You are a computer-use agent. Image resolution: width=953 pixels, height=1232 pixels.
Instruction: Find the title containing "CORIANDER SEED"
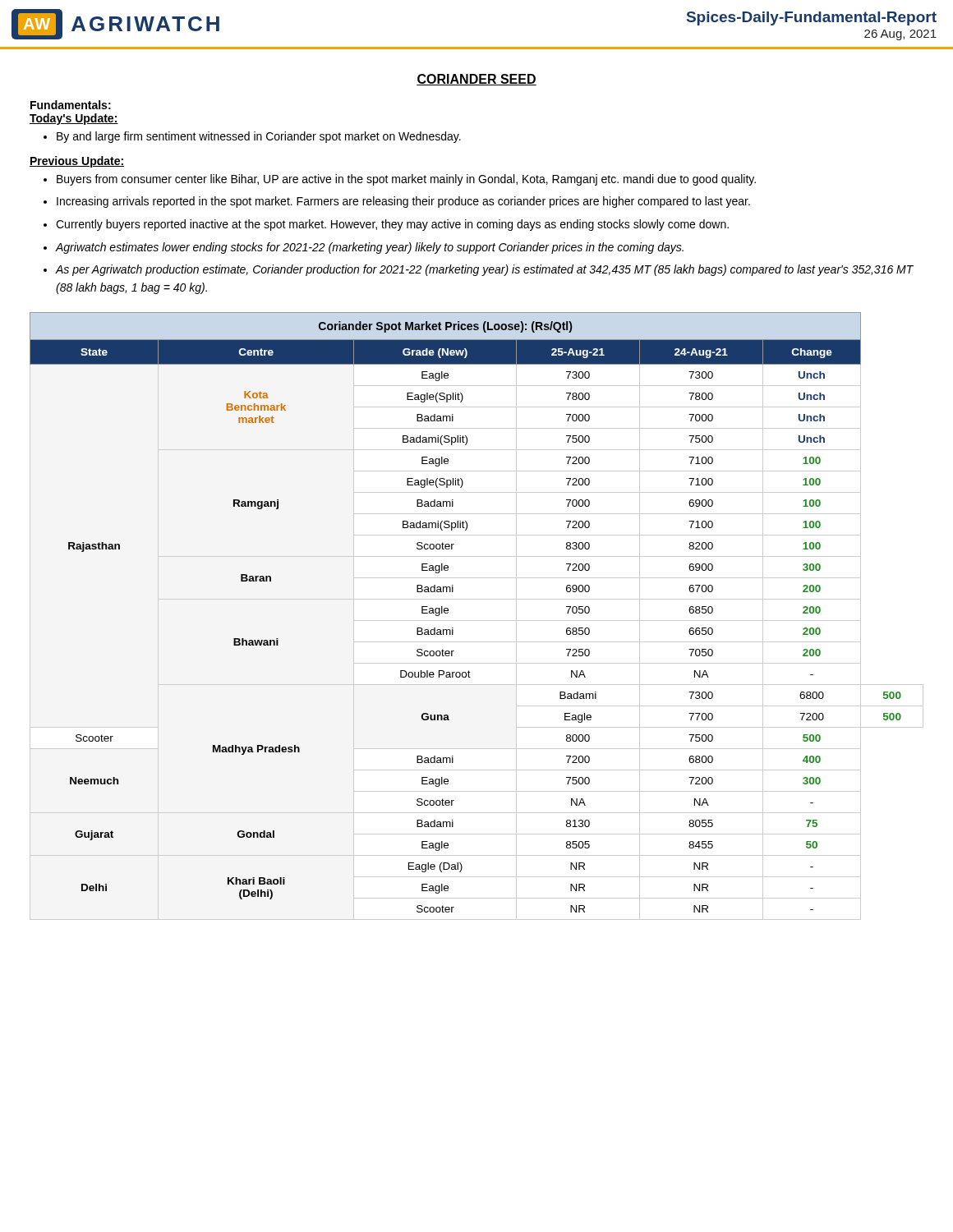click(476, 79)
